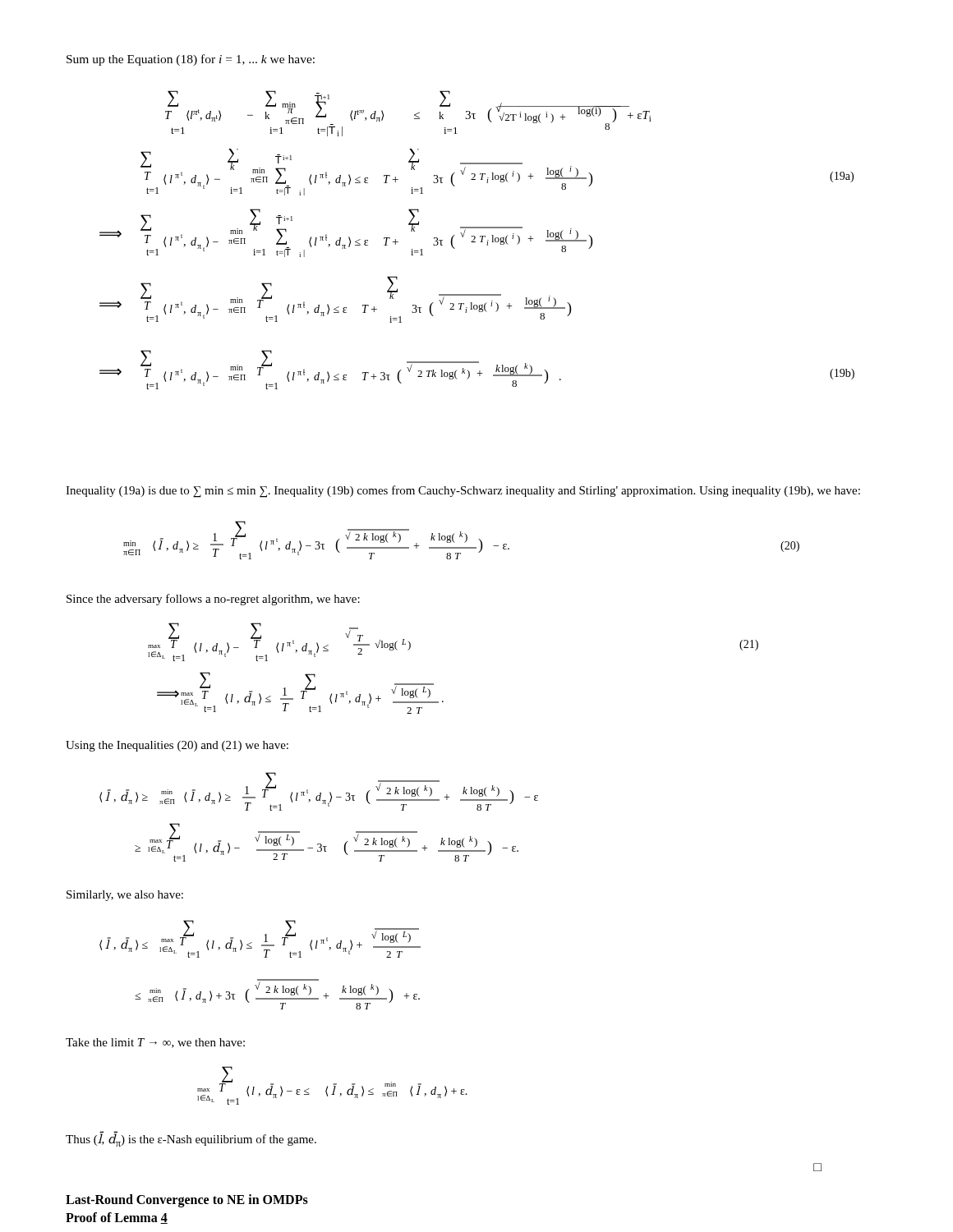This screenshot has height=1232, width=953.
Task: Where is the formula that starts "⟨ l̄ , d̄ π ⟩ ≥"?
Action: point(485,816)
